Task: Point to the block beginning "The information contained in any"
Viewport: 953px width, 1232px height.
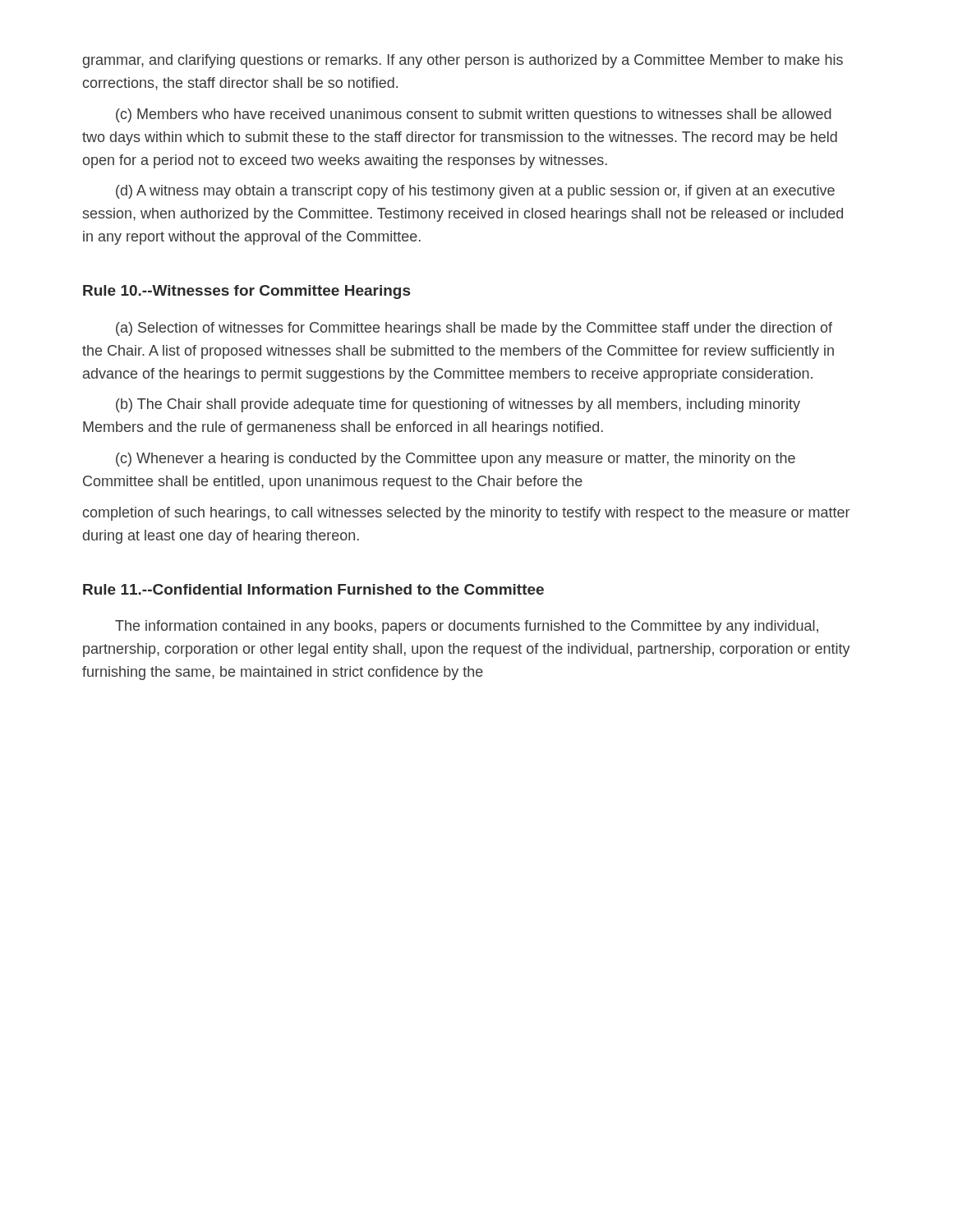Action: [x=468, y=650]
